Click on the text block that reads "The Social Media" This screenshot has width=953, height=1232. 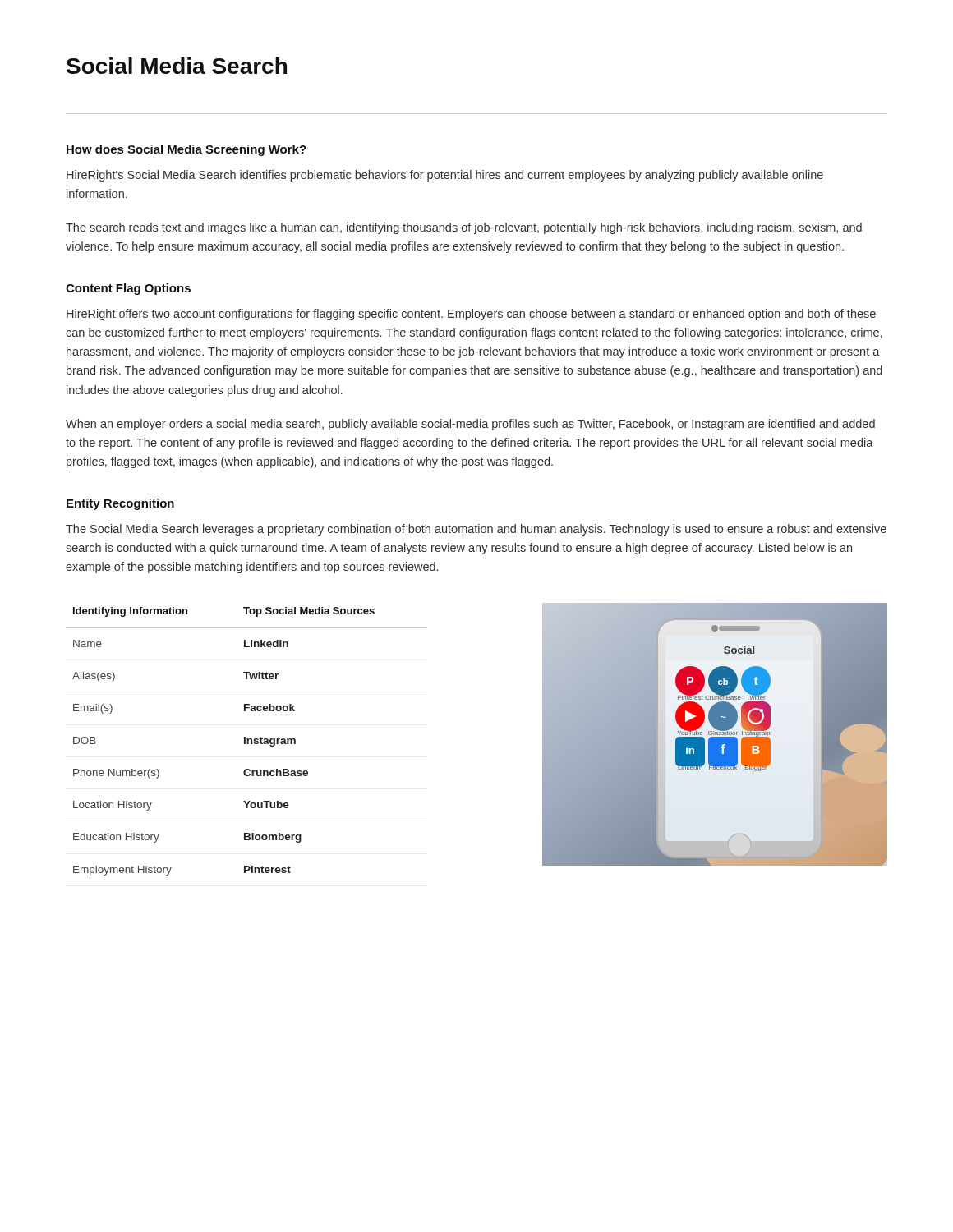476,548
